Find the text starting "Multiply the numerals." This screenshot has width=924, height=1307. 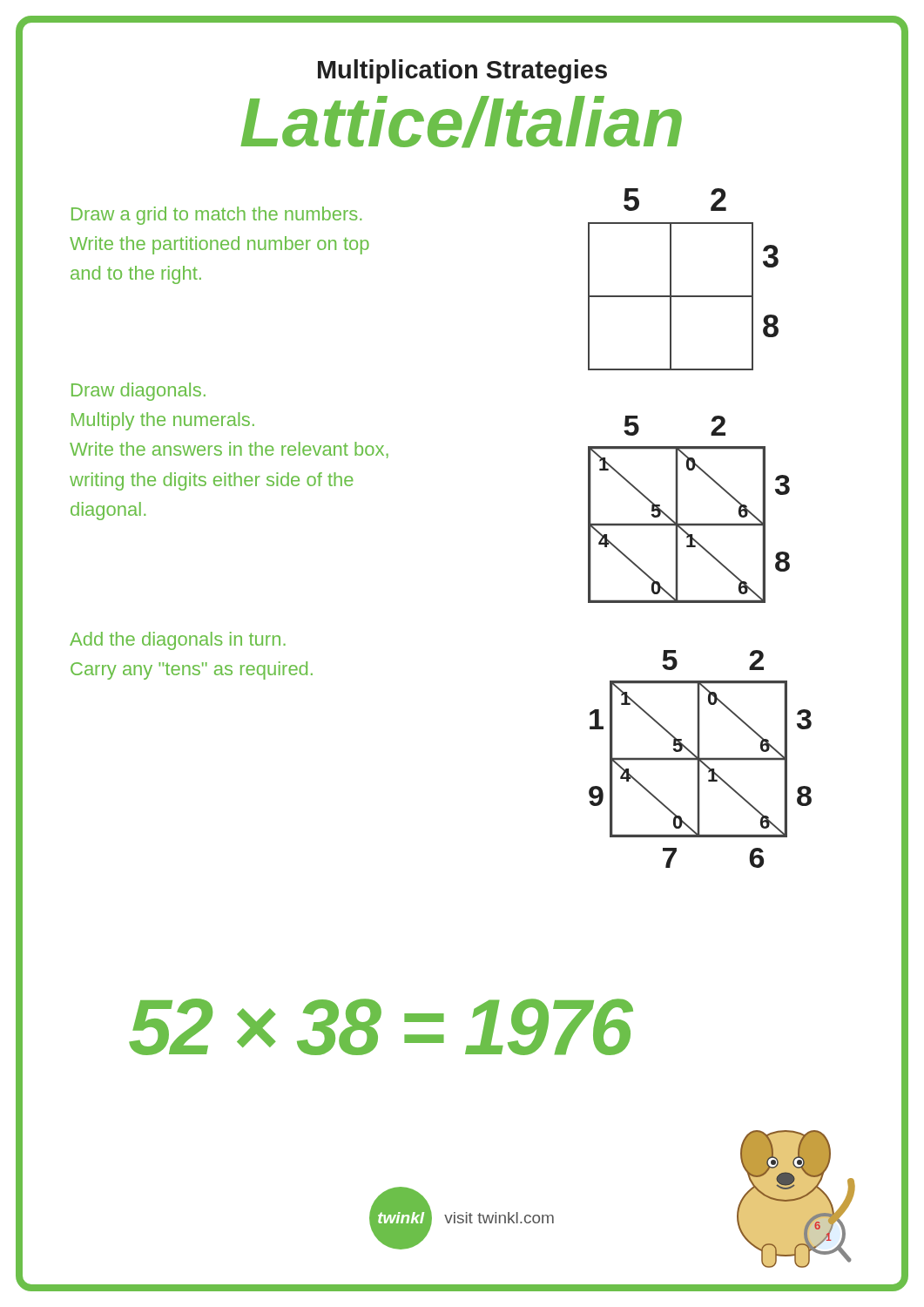pos(163,420)
